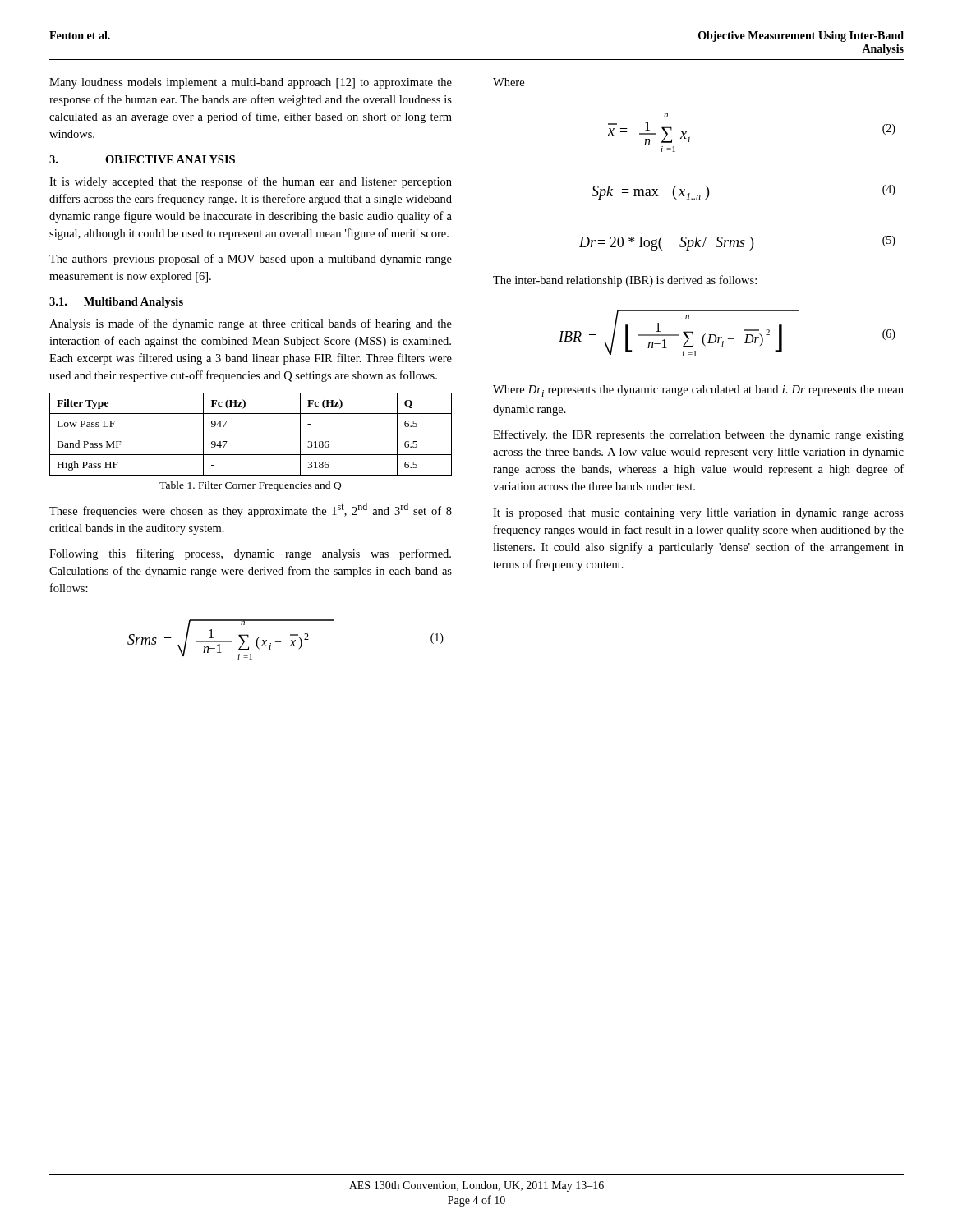Select the text block with the text "Effectively, the IBR represents the correlation between"
This screenshot has width=953, height=1232.
pos(698,461)
